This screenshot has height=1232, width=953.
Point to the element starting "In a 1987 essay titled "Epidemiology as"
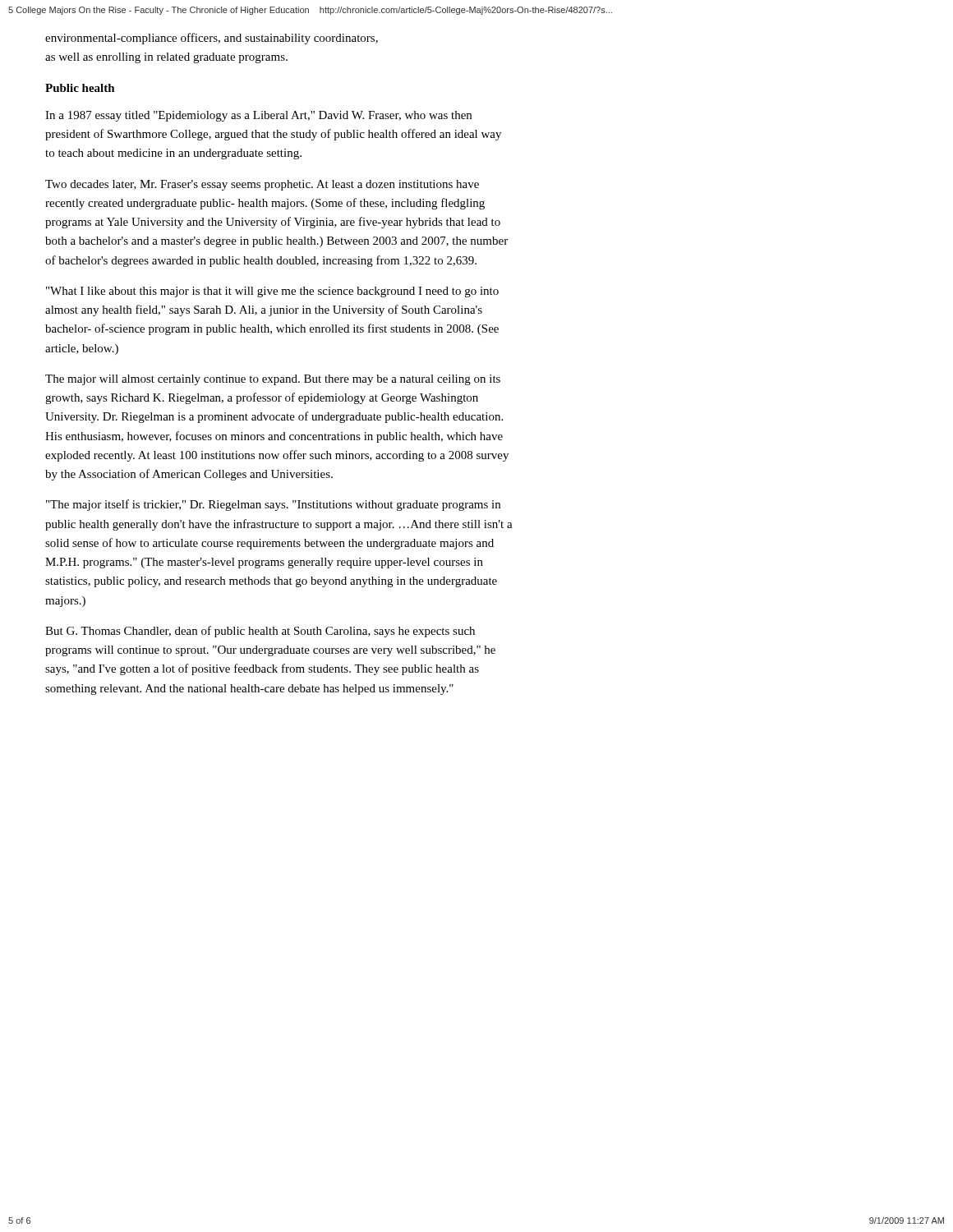279,134
